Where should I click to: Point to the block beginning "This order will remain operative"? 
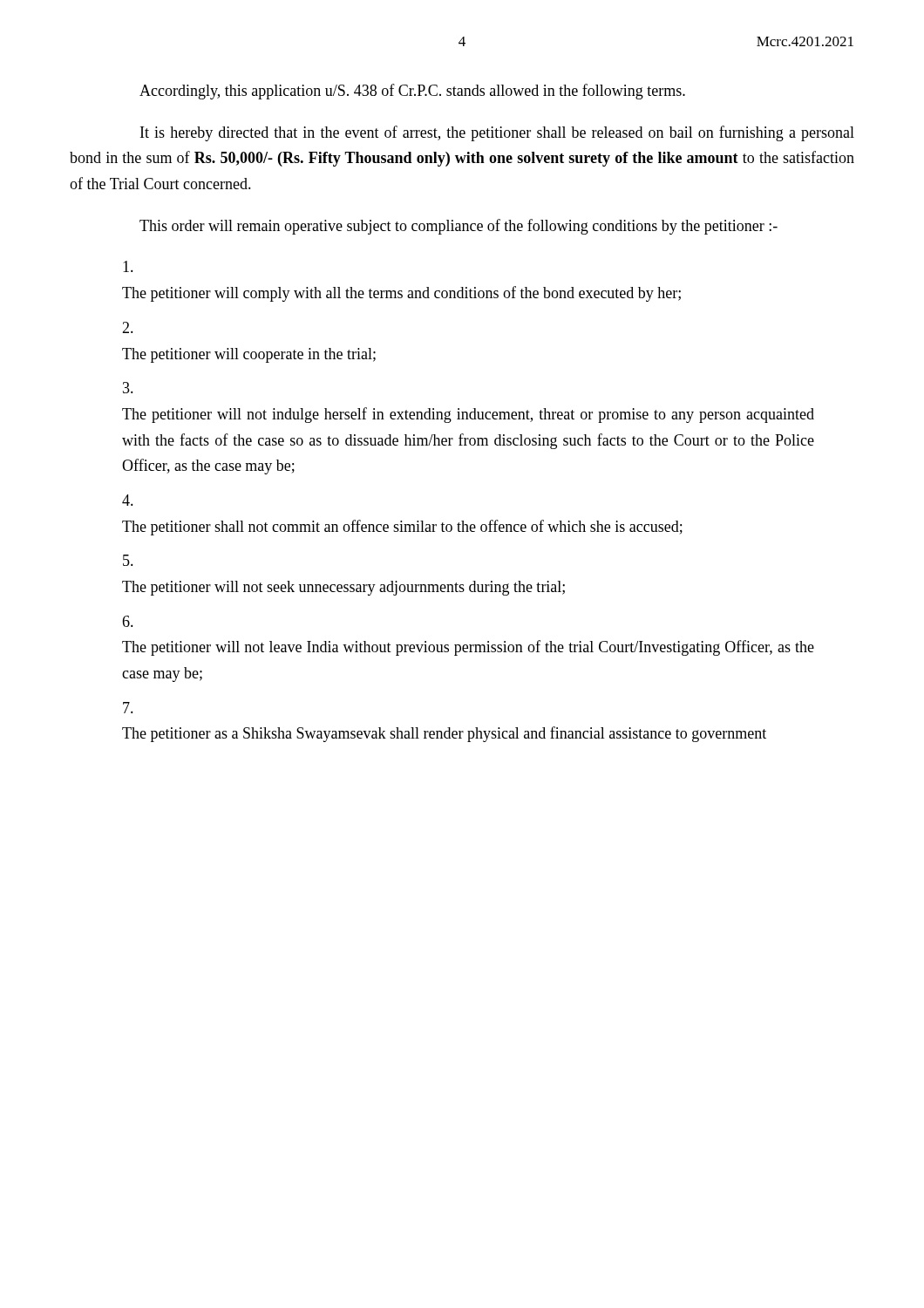[462, 226]
